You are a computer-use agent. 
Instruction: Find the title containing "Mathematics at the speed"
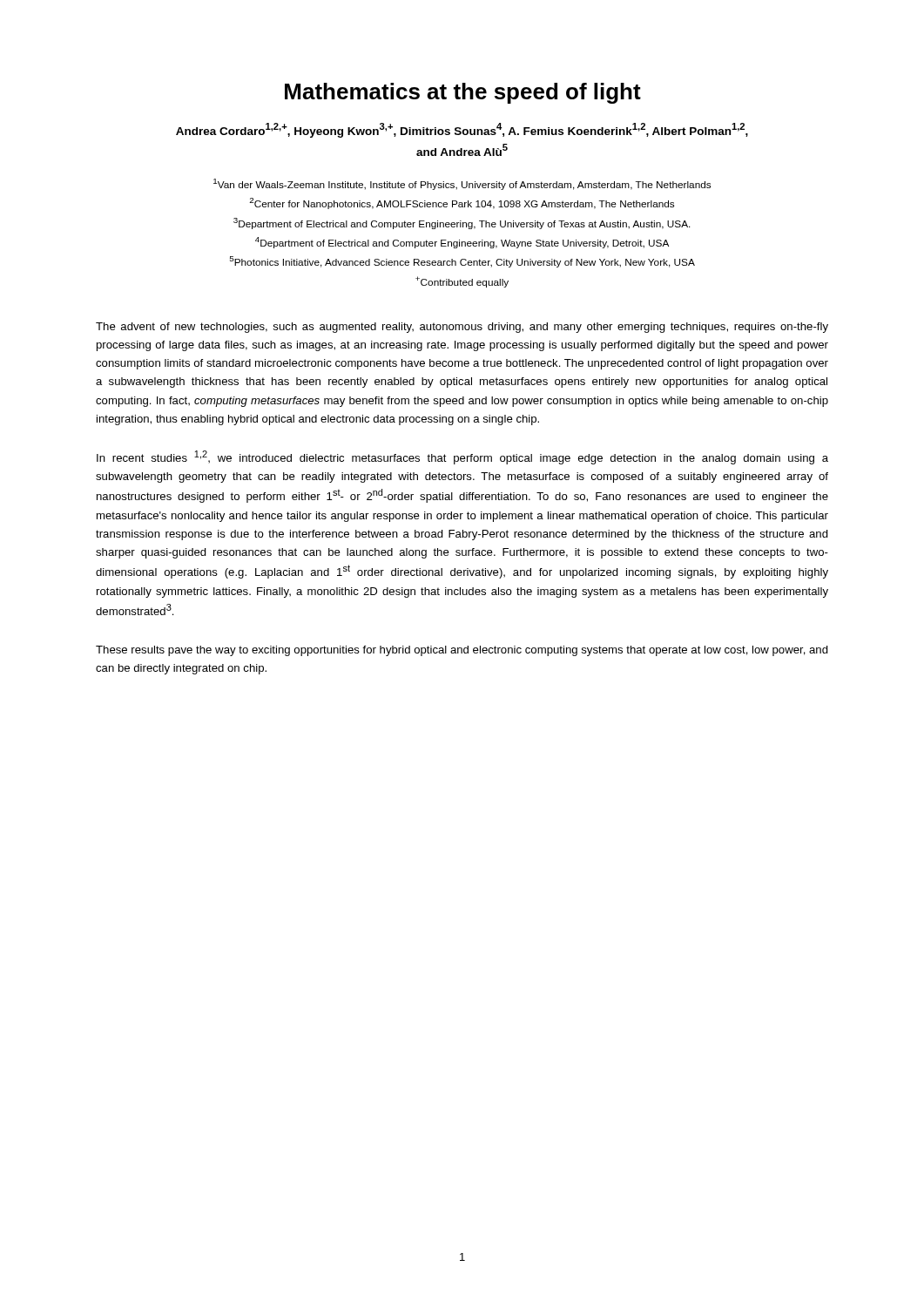tap(462, 91)
